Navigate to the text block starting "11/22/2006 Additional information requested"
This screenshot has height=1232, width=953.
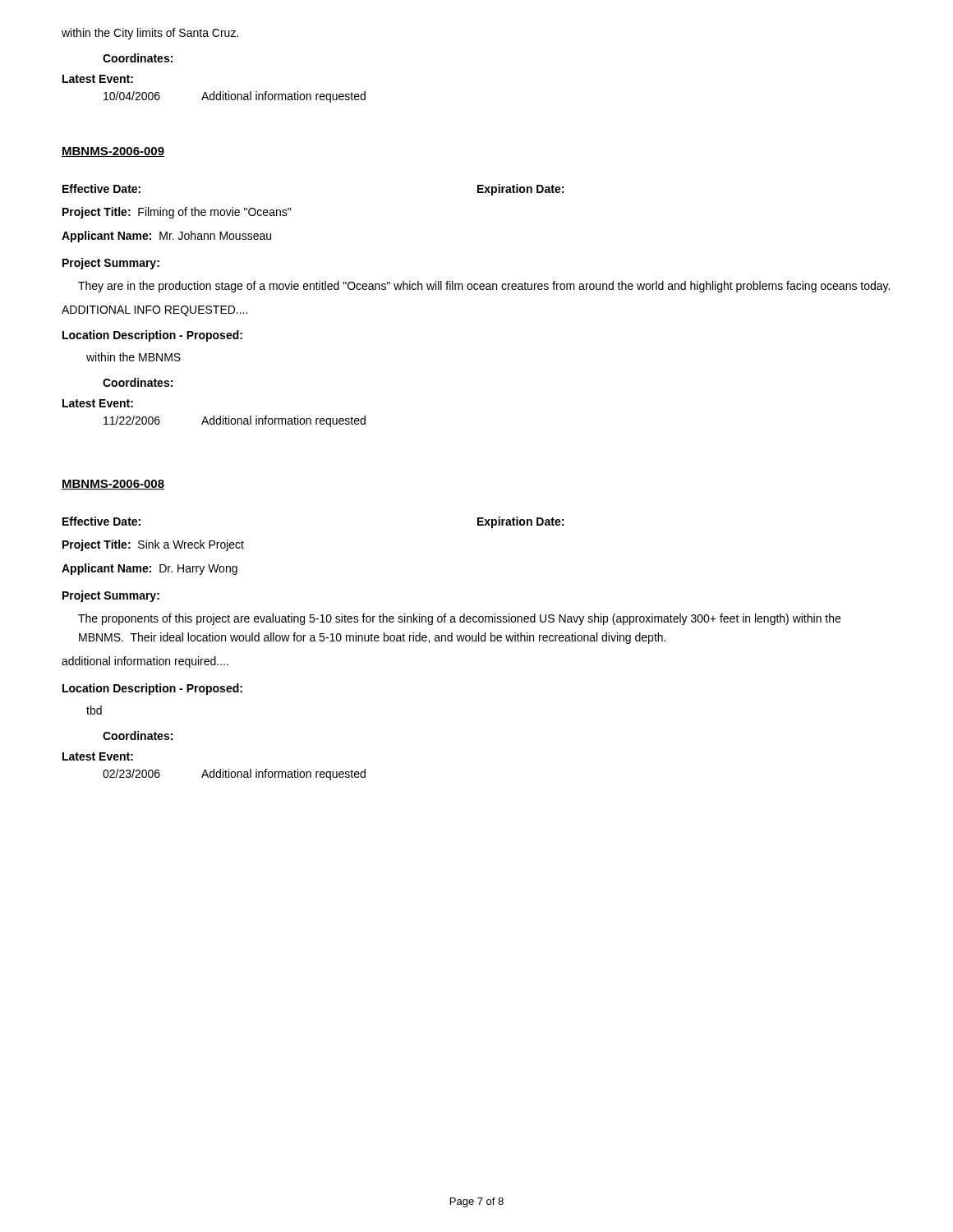coord(234,421)
